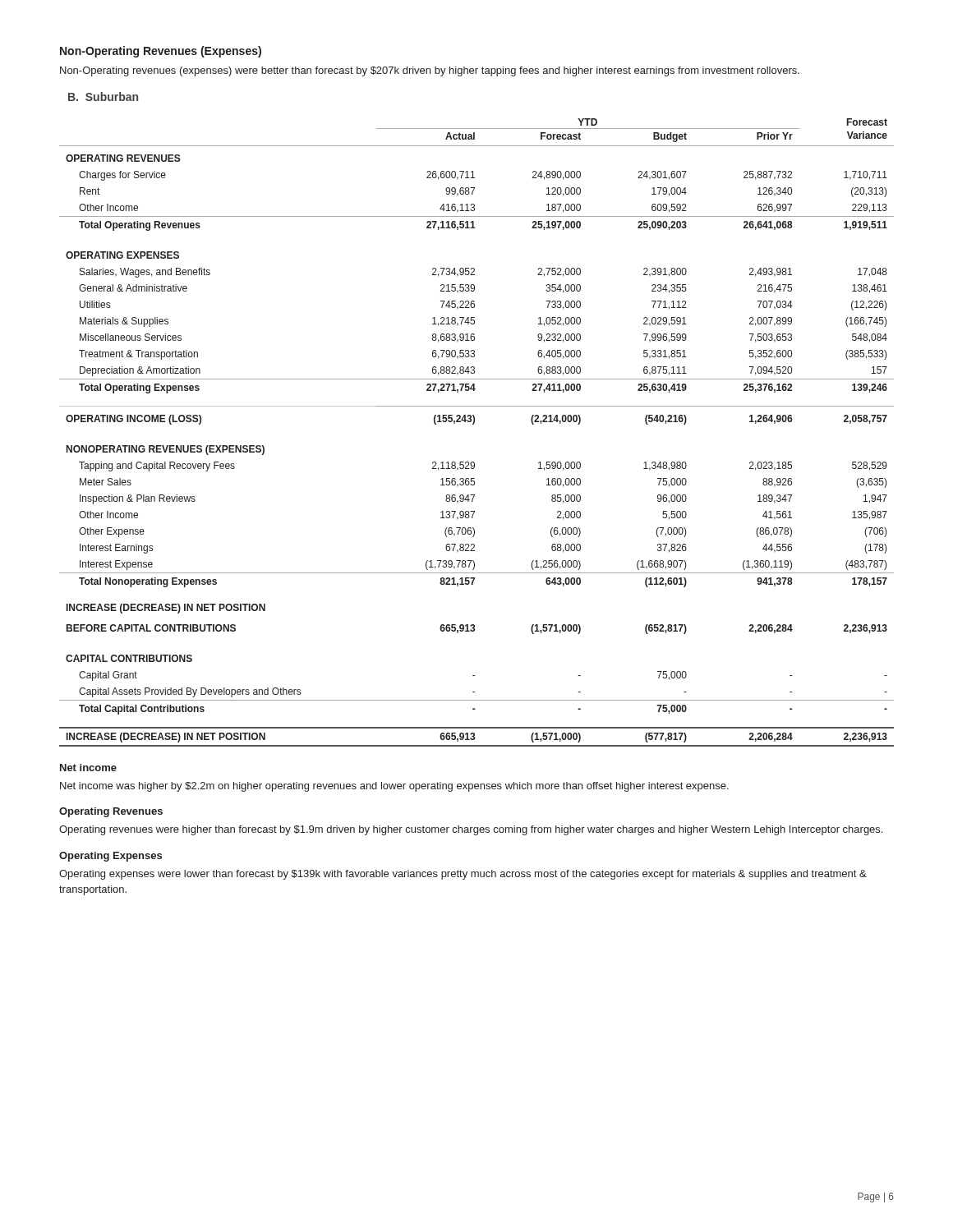The image size is (953, 1232).
Task: Point to the text starting "Operating expenses were"
Action: pyautogui.click(x=463, y=881)
